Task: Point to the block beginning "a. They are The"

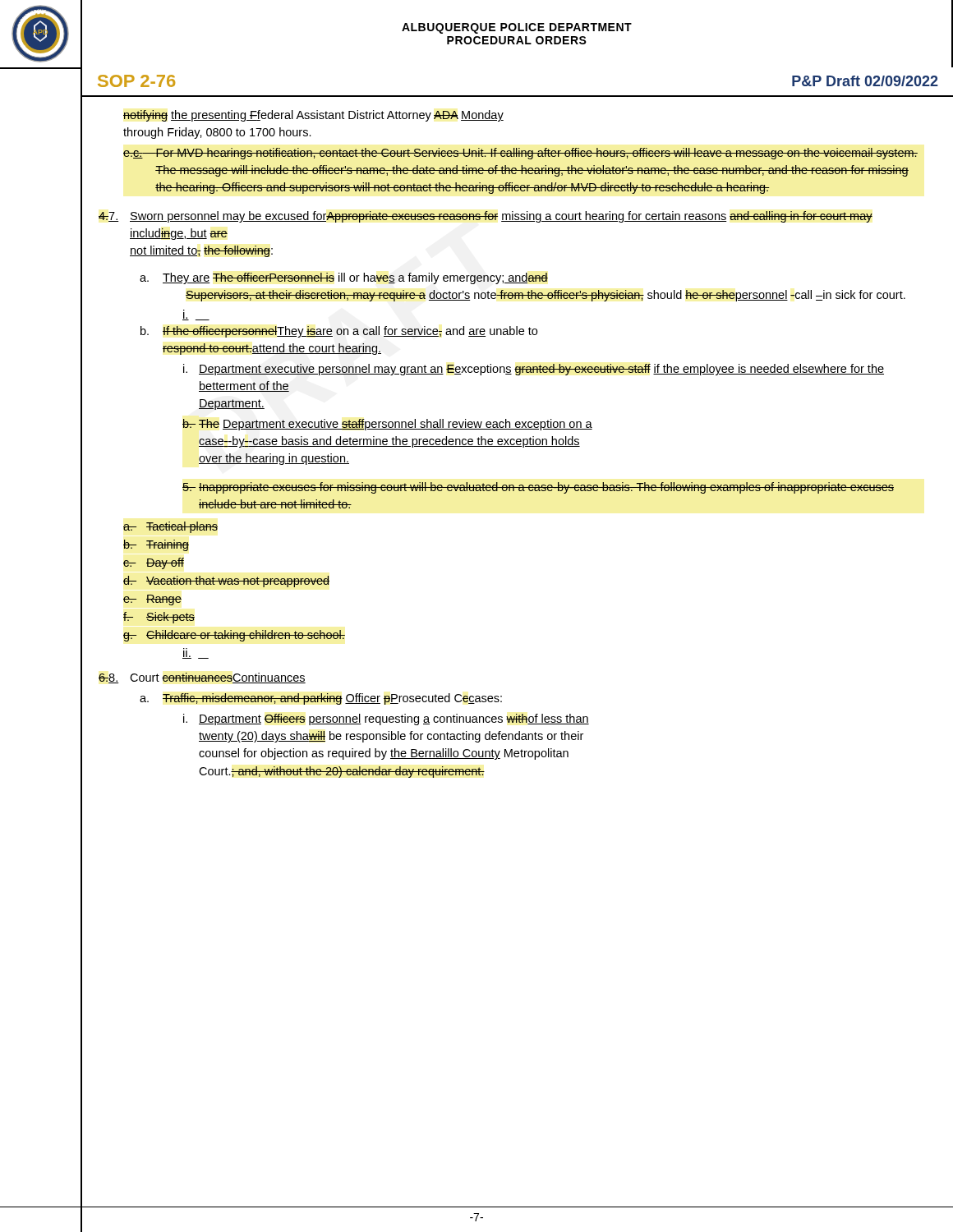Action: pos(523,287)
